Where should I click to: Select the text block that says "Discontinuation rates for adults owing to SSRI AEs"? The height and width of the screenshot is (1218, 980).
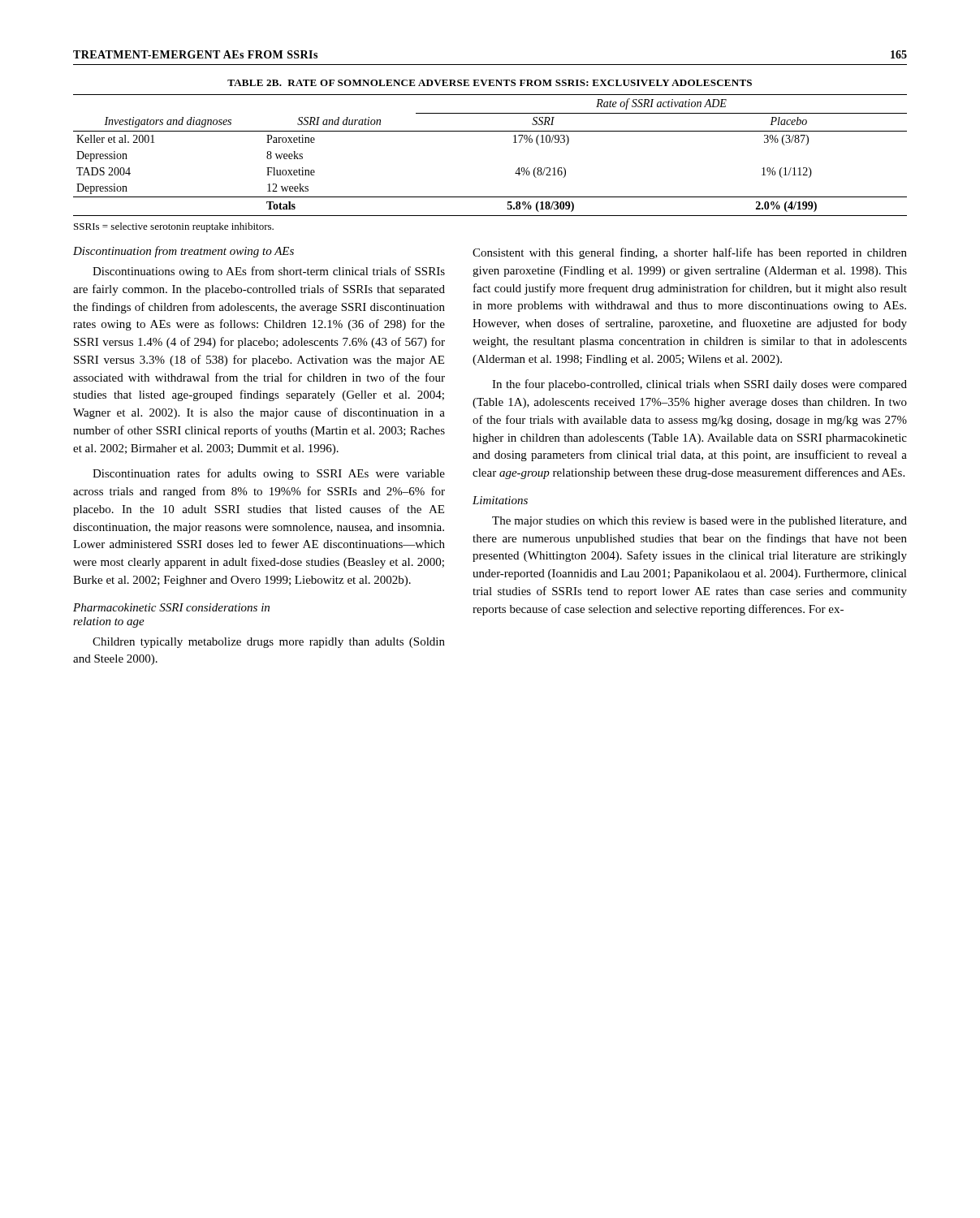(259, 527)
